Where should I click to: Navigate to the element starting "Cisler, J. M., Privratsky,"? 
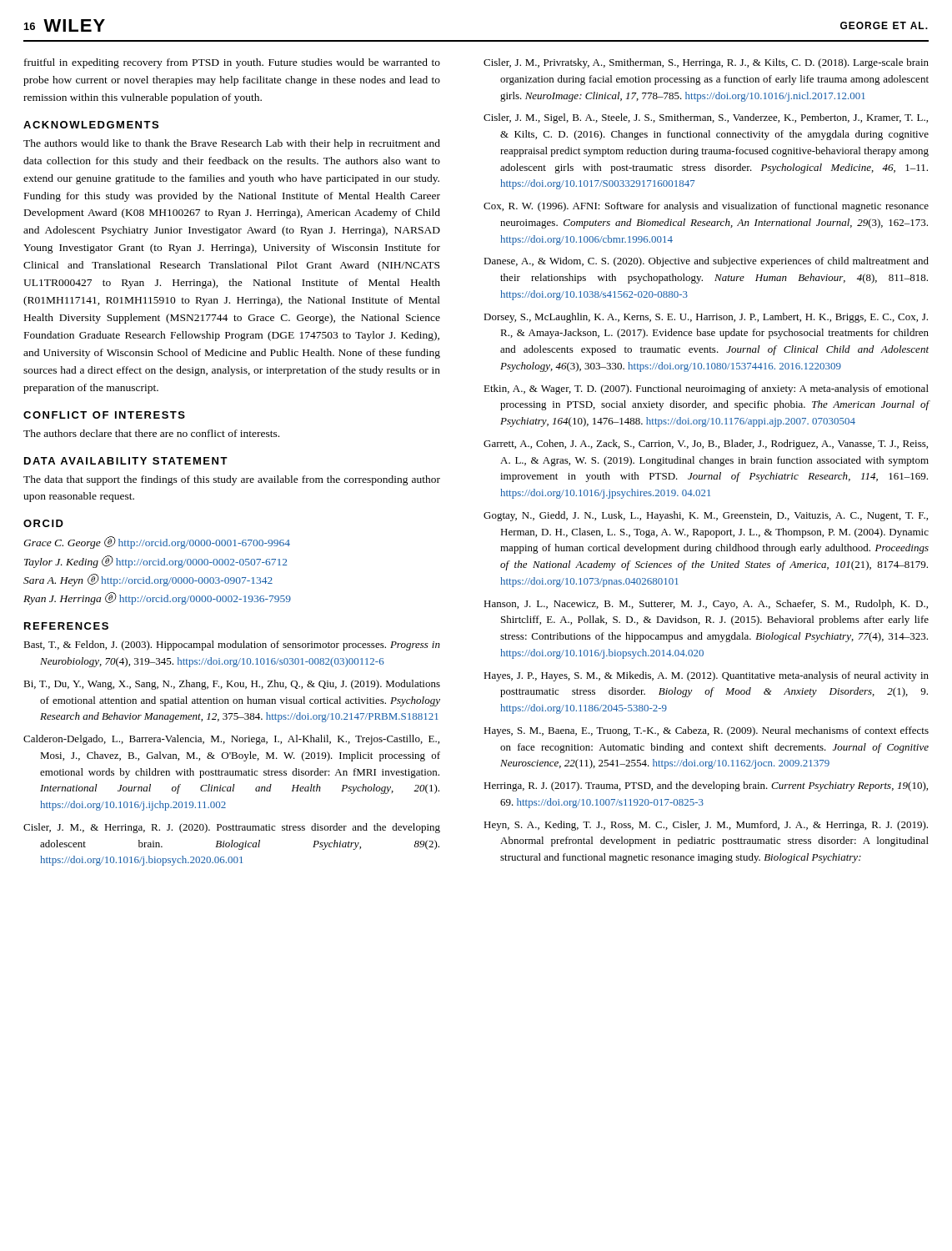pyautogui.click(x=706, y=79)
